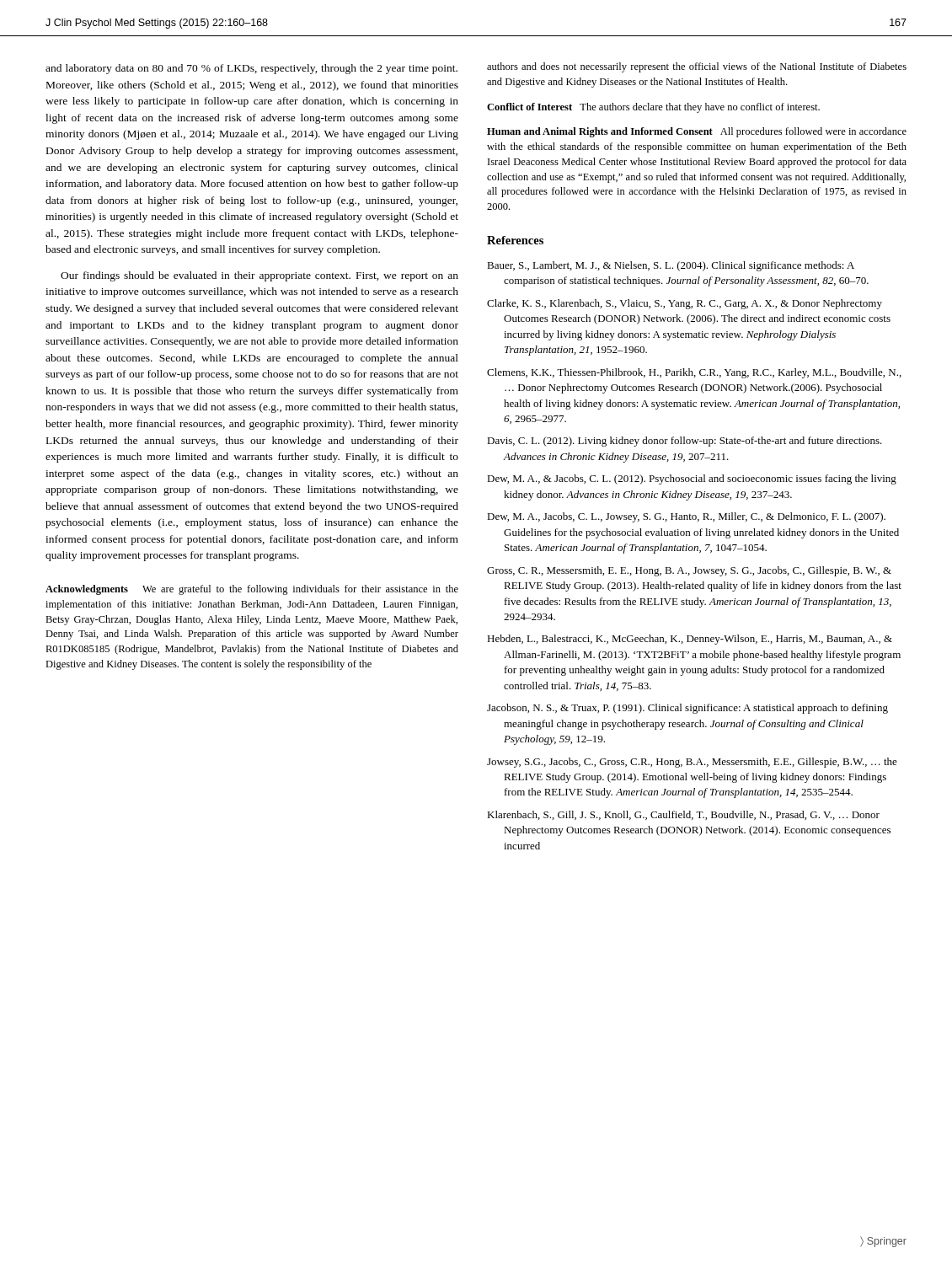
Task: Navigate to the text block starting "Klarenbach, S., Gill, J. S., Knoll, G.,"
Action: pyautogui.click(x=689, y=830)
